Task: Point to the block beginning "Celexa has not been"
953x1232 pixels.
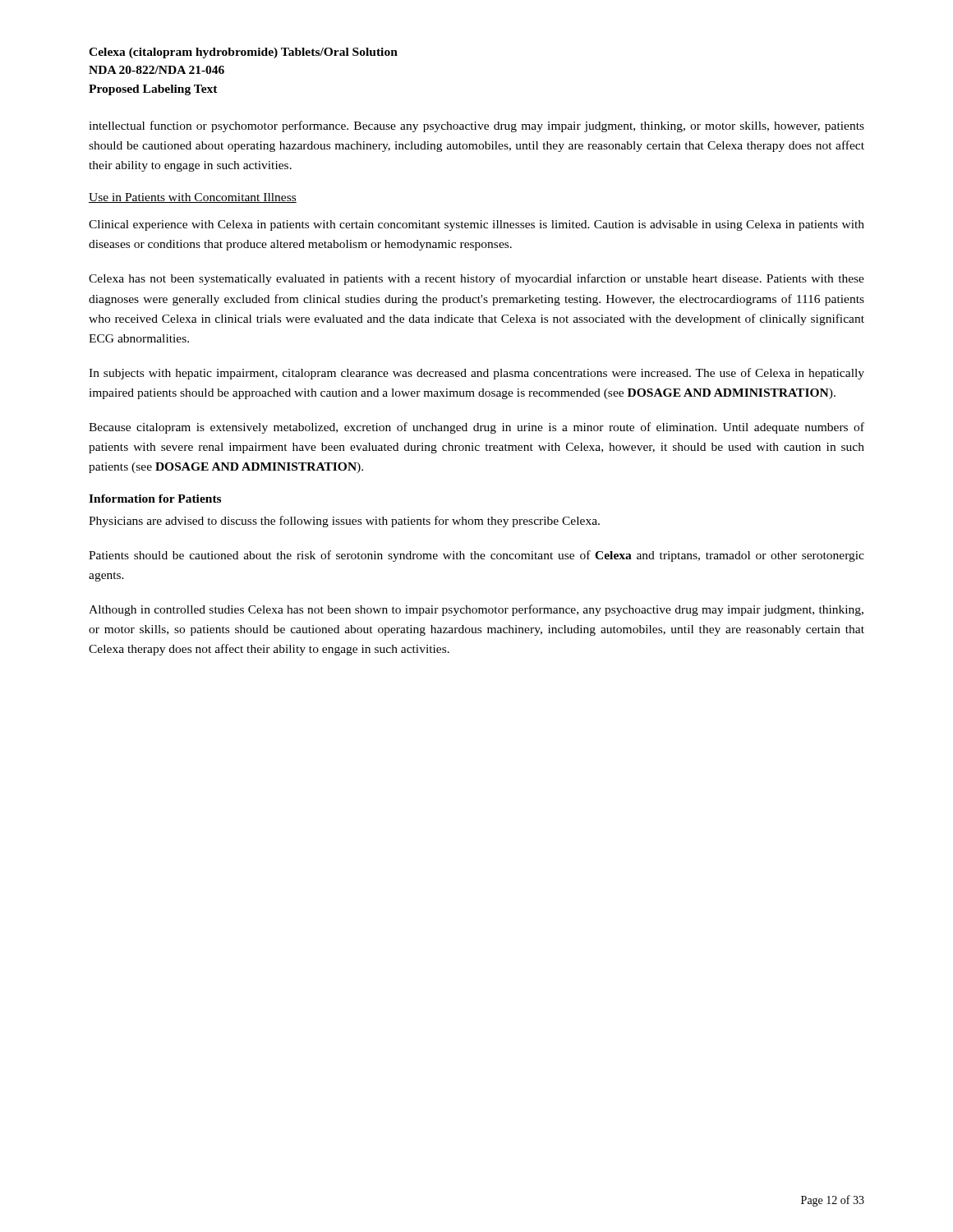Action: 476,308
